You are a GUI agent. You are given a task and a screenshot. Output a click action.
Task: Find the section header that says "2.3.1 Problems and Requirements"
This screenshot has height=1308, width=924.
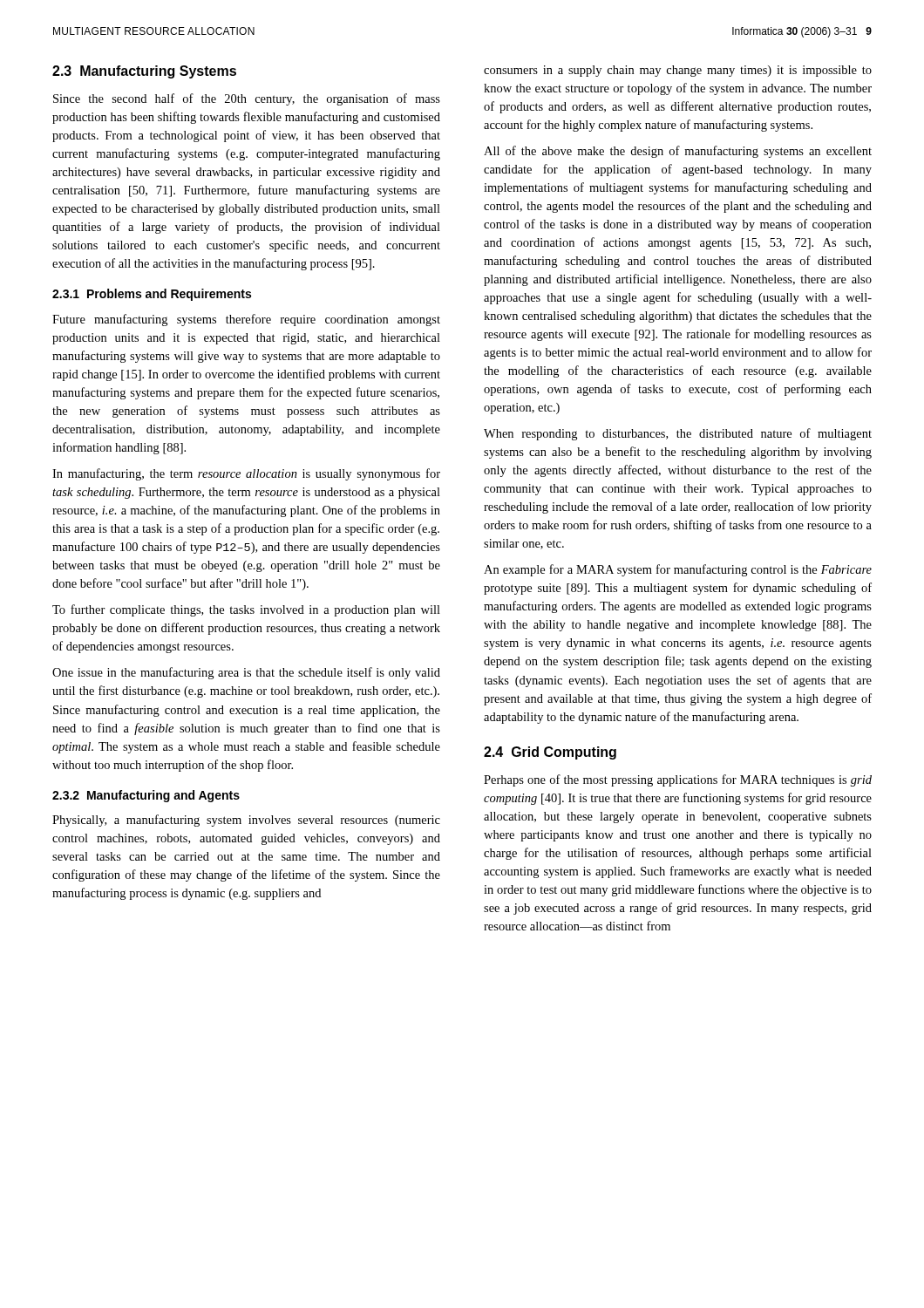(246, 294)
